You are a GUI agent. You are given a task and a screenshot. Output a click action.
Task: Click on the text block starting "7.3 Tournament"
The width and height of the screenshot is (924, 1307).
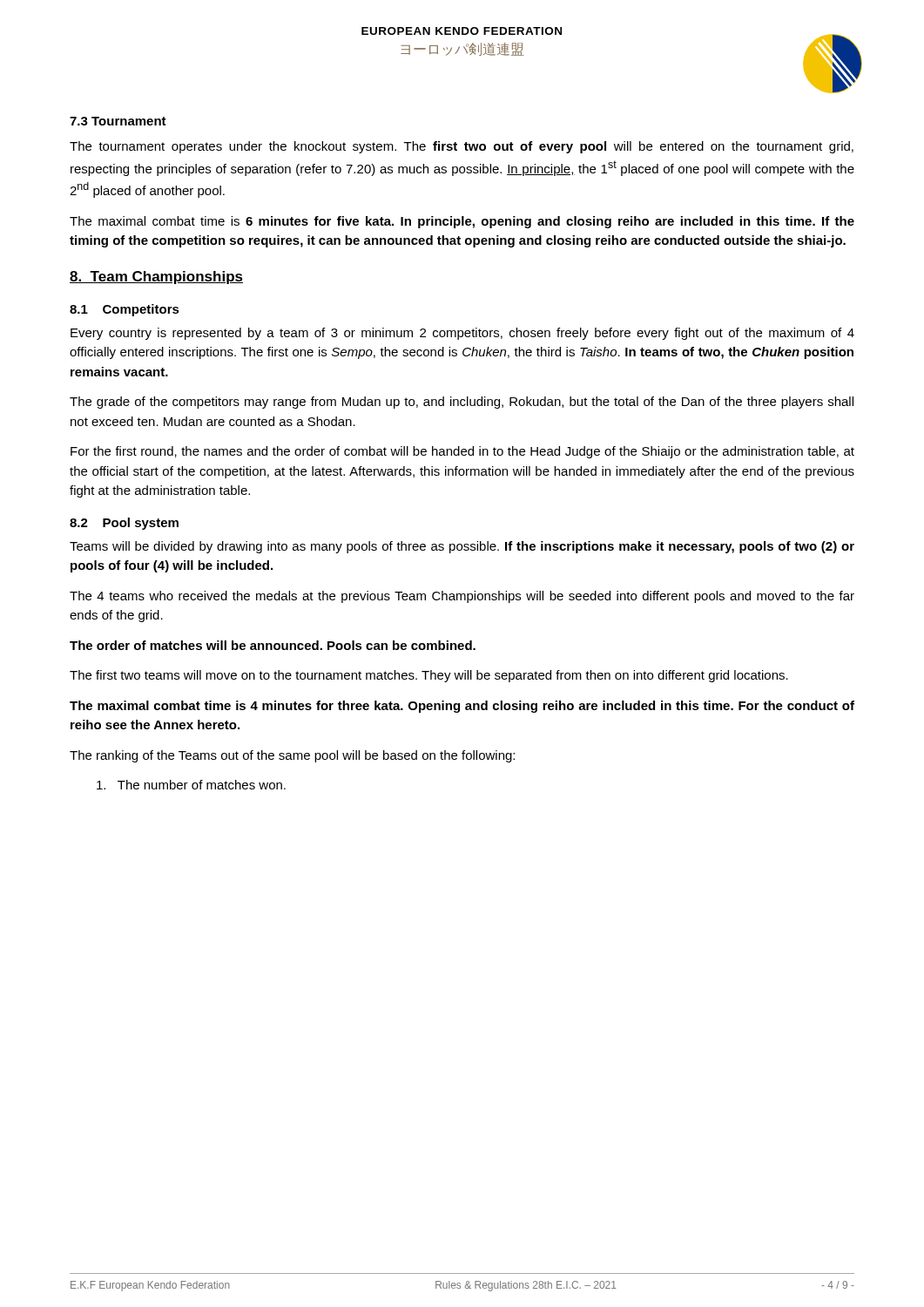118,121
